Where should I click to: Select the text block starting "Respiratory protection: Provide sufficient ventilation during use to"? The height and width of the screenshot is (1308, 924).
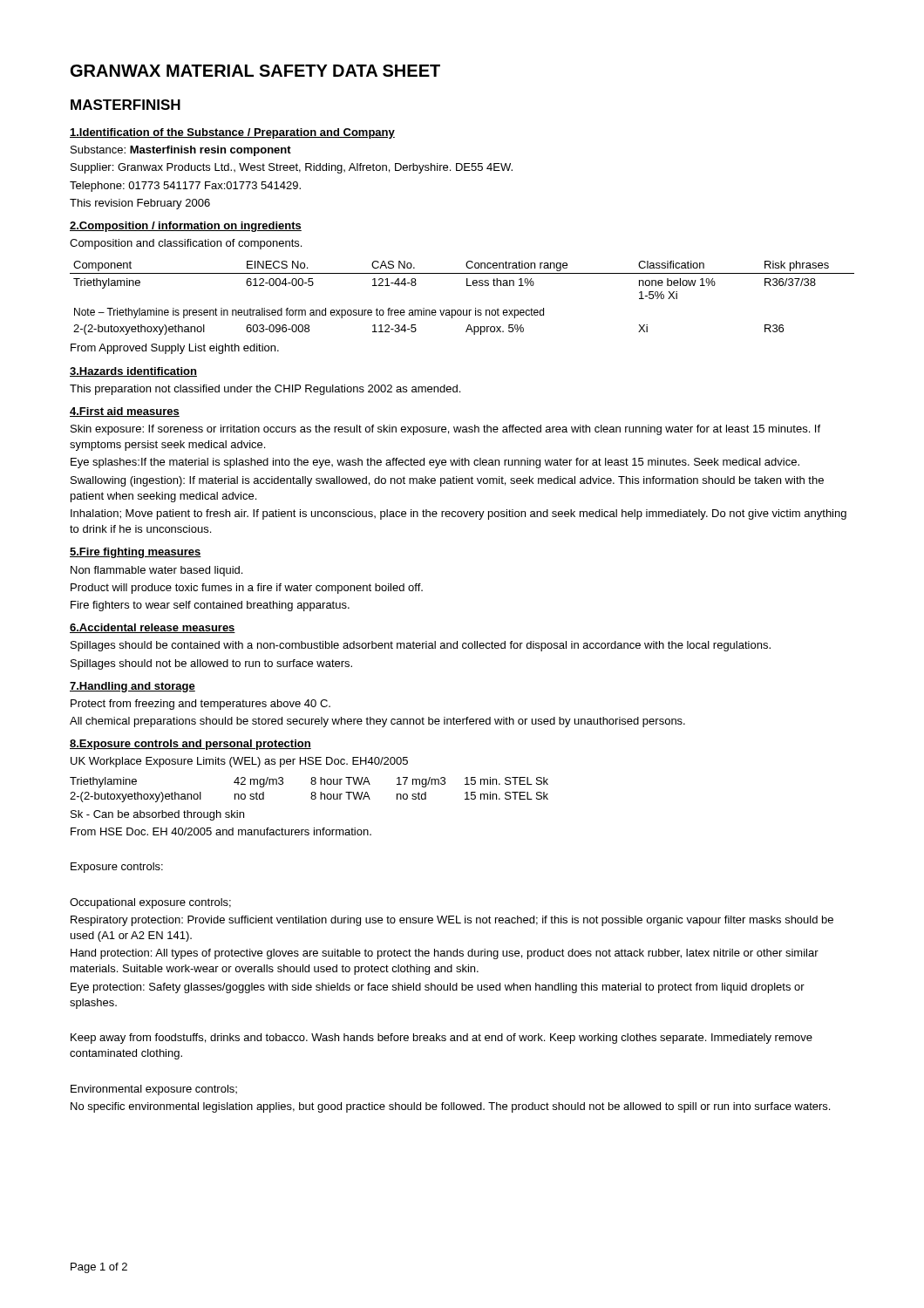click(462, 928)
